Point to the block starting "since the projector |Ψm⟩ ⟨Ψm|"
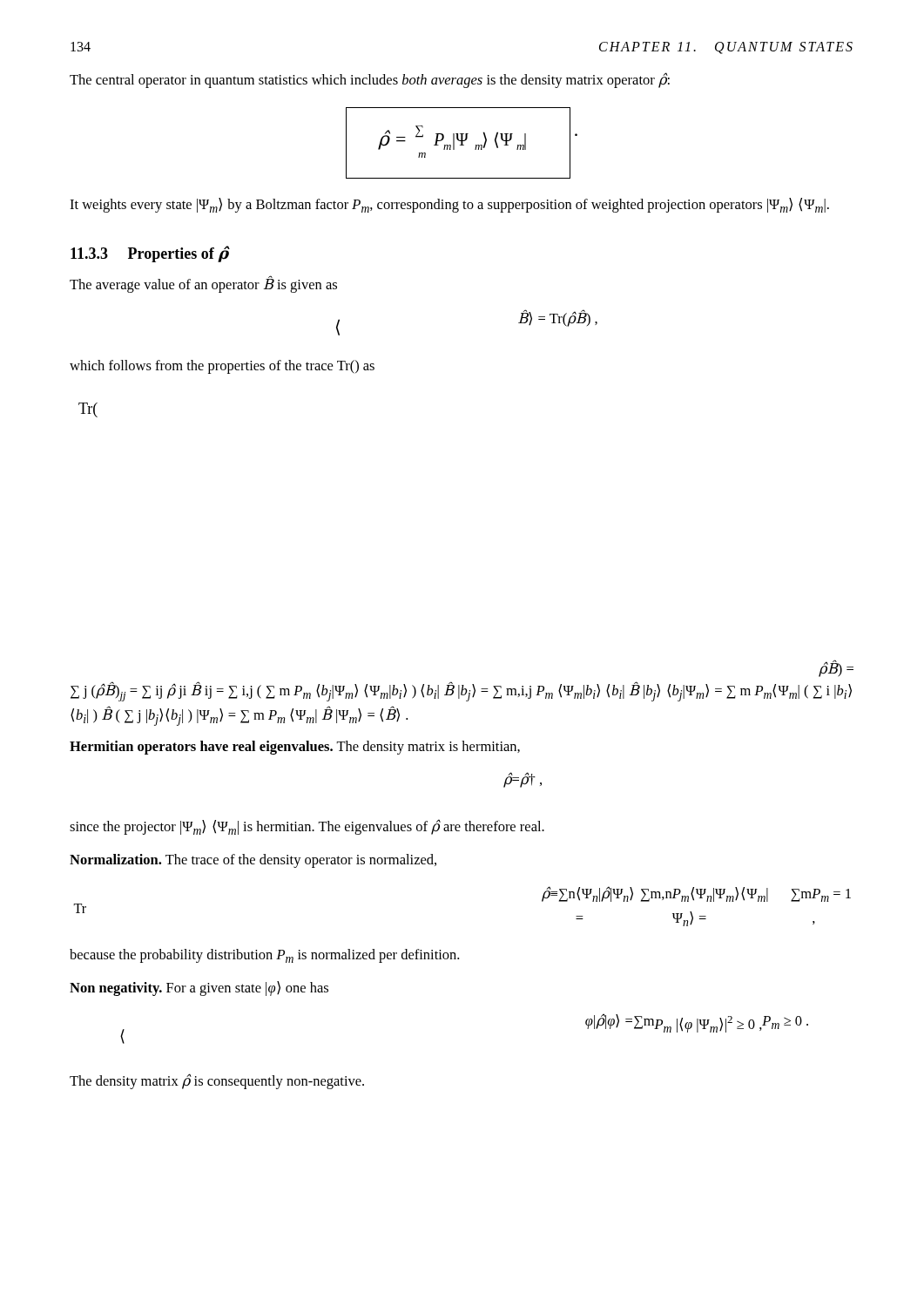The height and width of the screenshot is (1307, 924). 307,828
